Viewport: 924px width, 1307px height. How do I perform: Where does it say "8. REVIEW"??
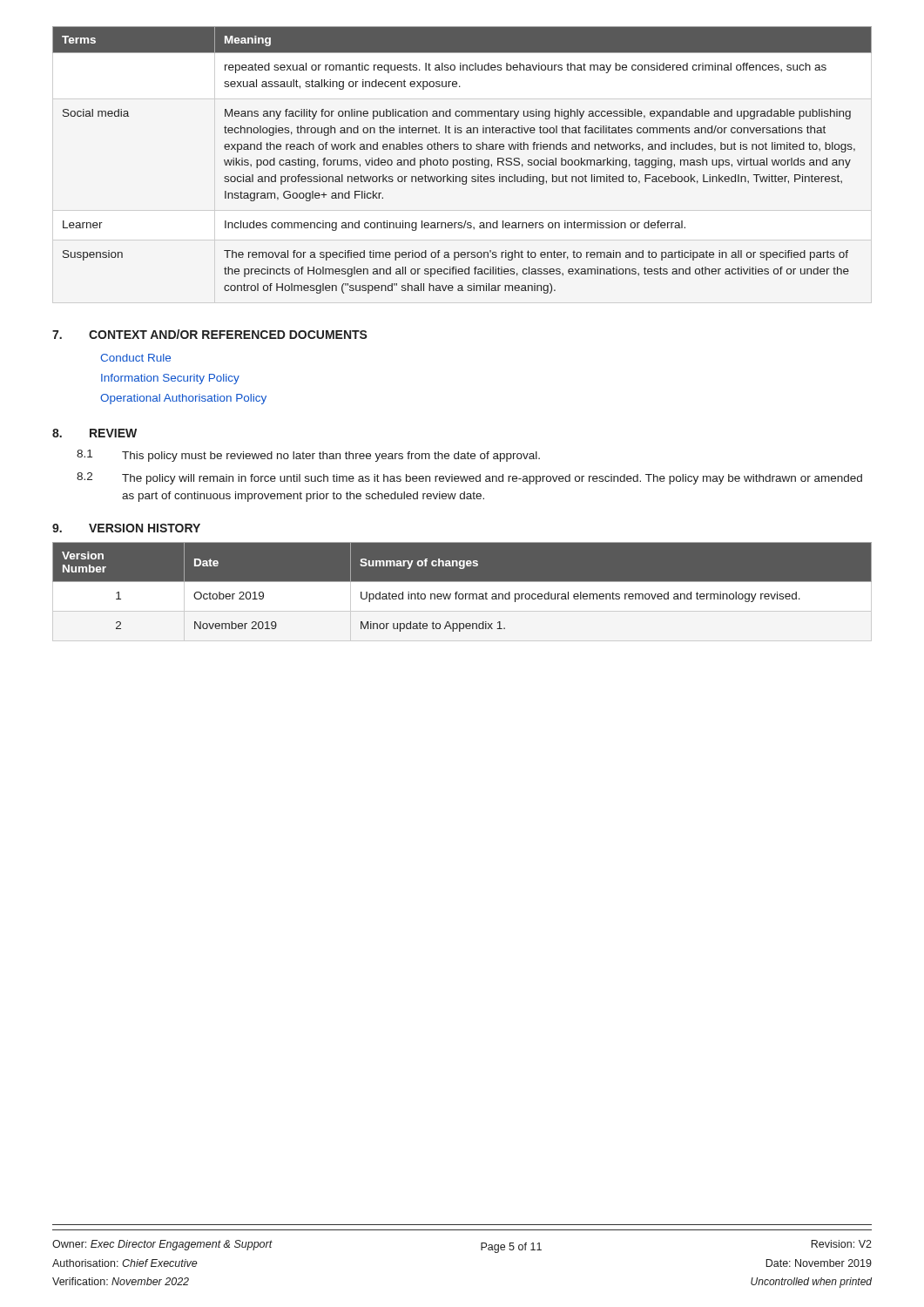95,433
